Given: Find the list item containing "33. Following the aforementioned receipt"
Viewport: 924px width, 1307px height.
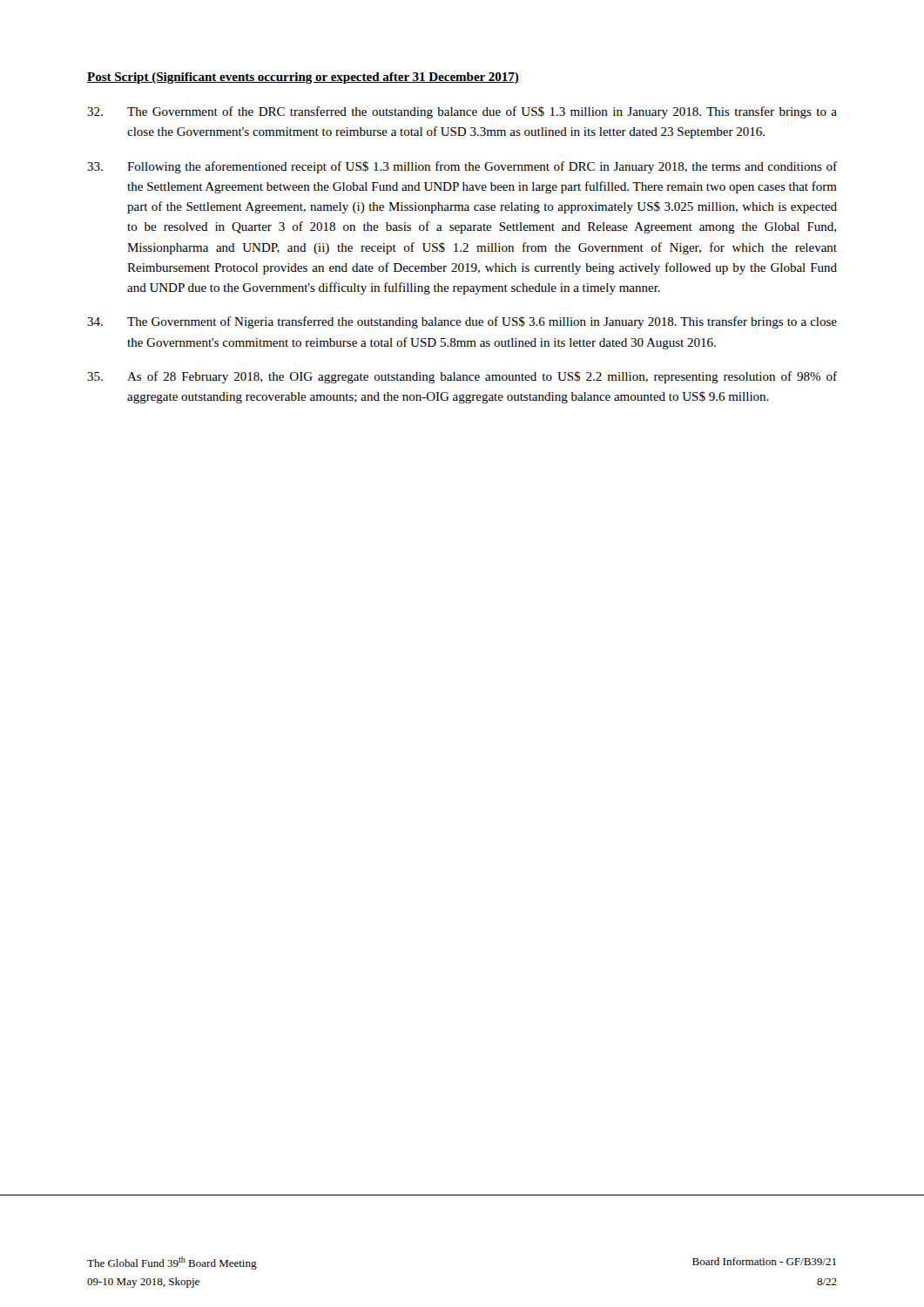Looking at the screenshot, I should 462,227.
